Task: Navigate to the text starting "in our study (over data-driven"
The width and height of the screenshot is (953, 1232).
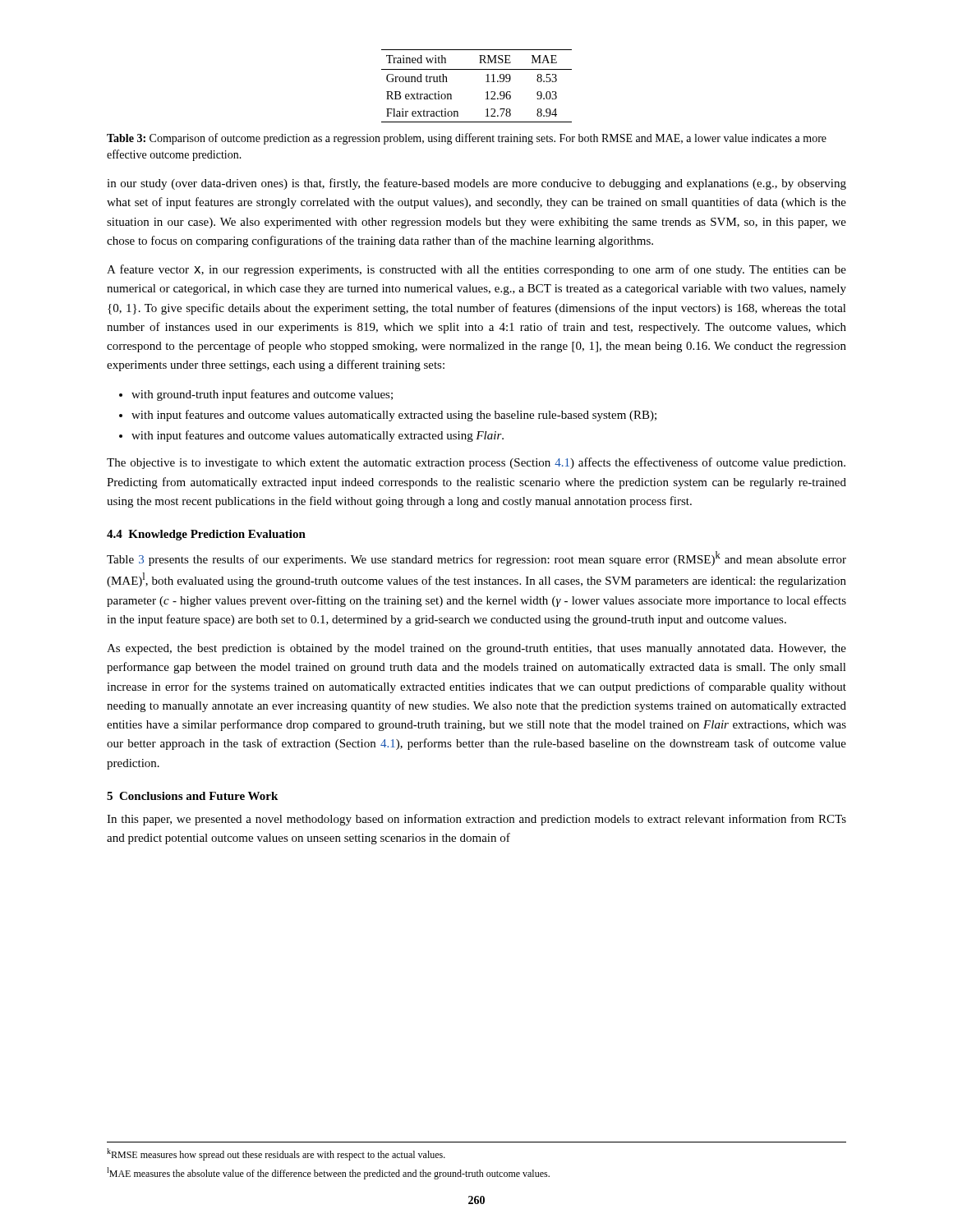Action: (476, 212)
